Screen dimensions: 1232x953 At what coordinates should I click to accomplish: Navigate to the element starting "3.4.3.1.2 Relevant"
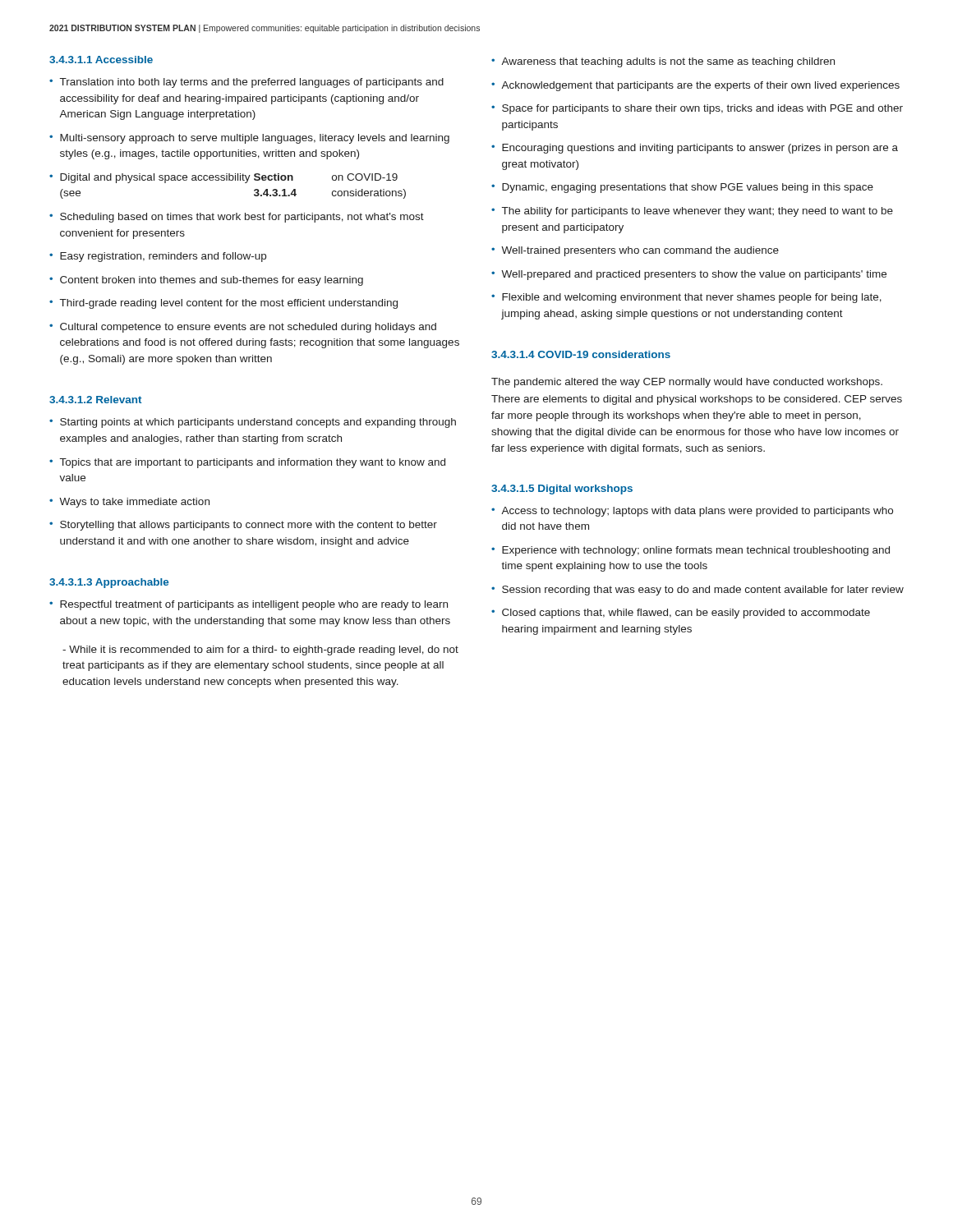pos(96,400)
